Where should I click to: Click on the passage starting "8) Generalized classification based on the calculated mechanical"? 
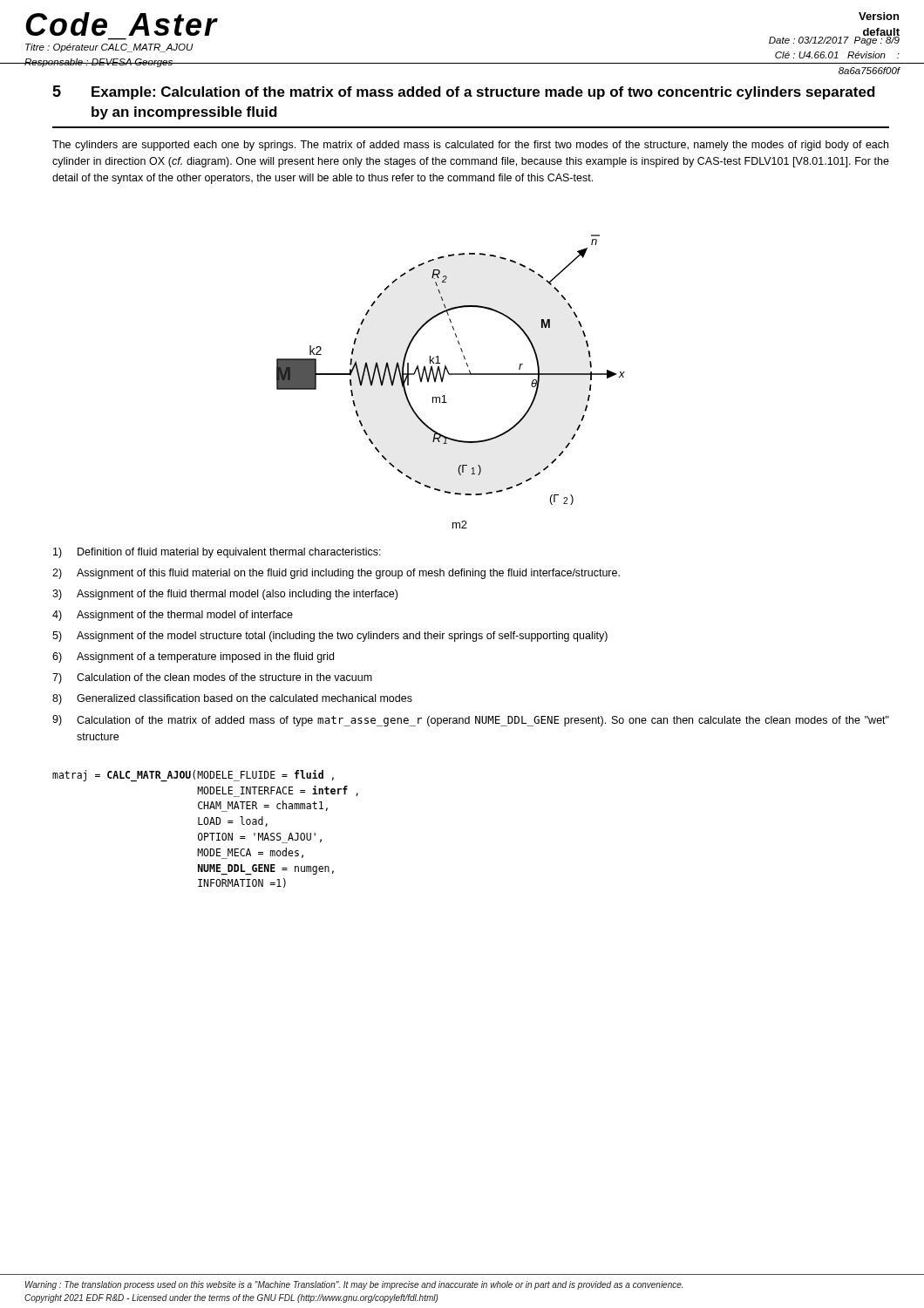[x=232, y=699]
